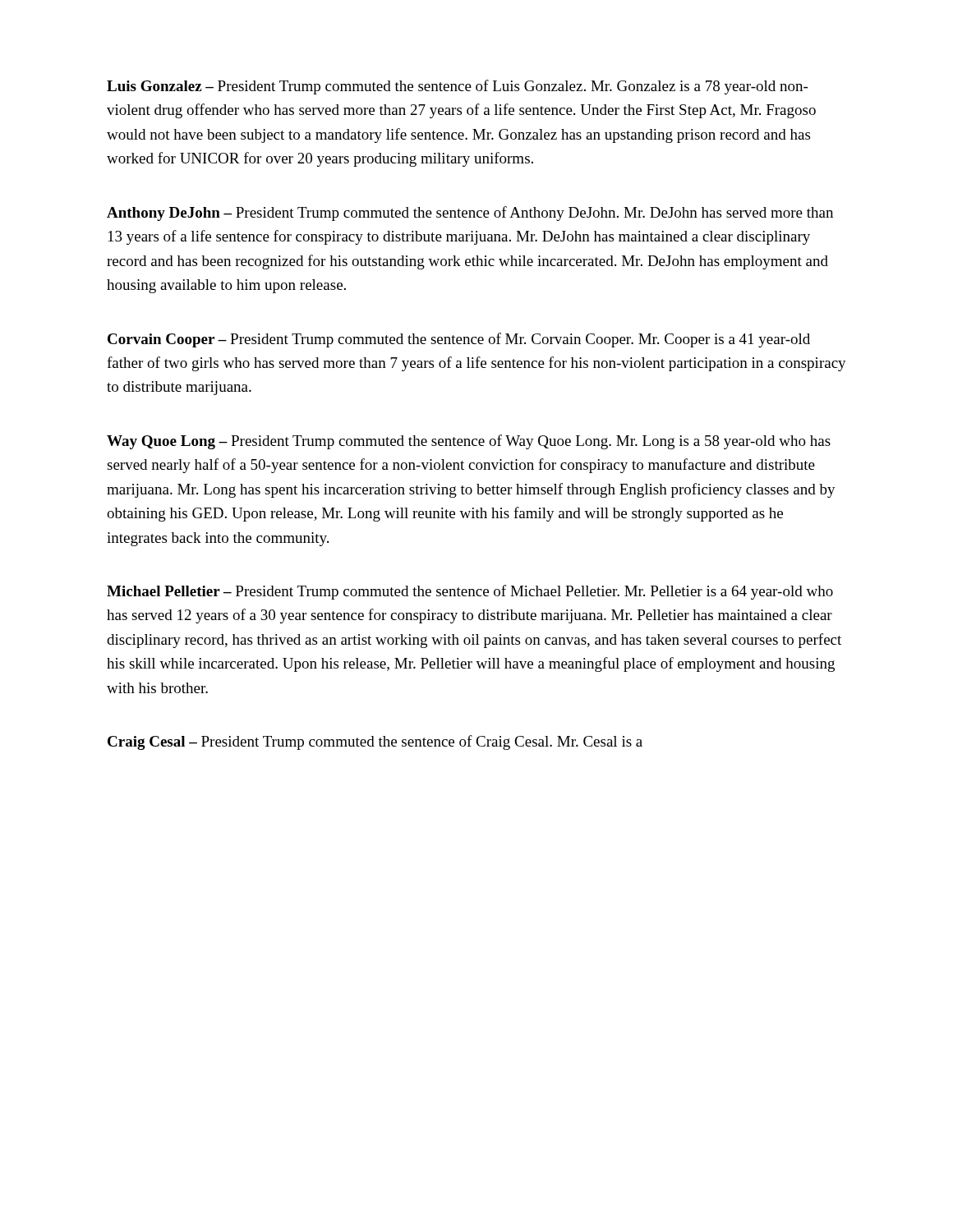Select the text block starting "Corvain Cooper – President"
Image resolution: width=953 pixels, height=1232 pixels.
click(x=476, y=363)
